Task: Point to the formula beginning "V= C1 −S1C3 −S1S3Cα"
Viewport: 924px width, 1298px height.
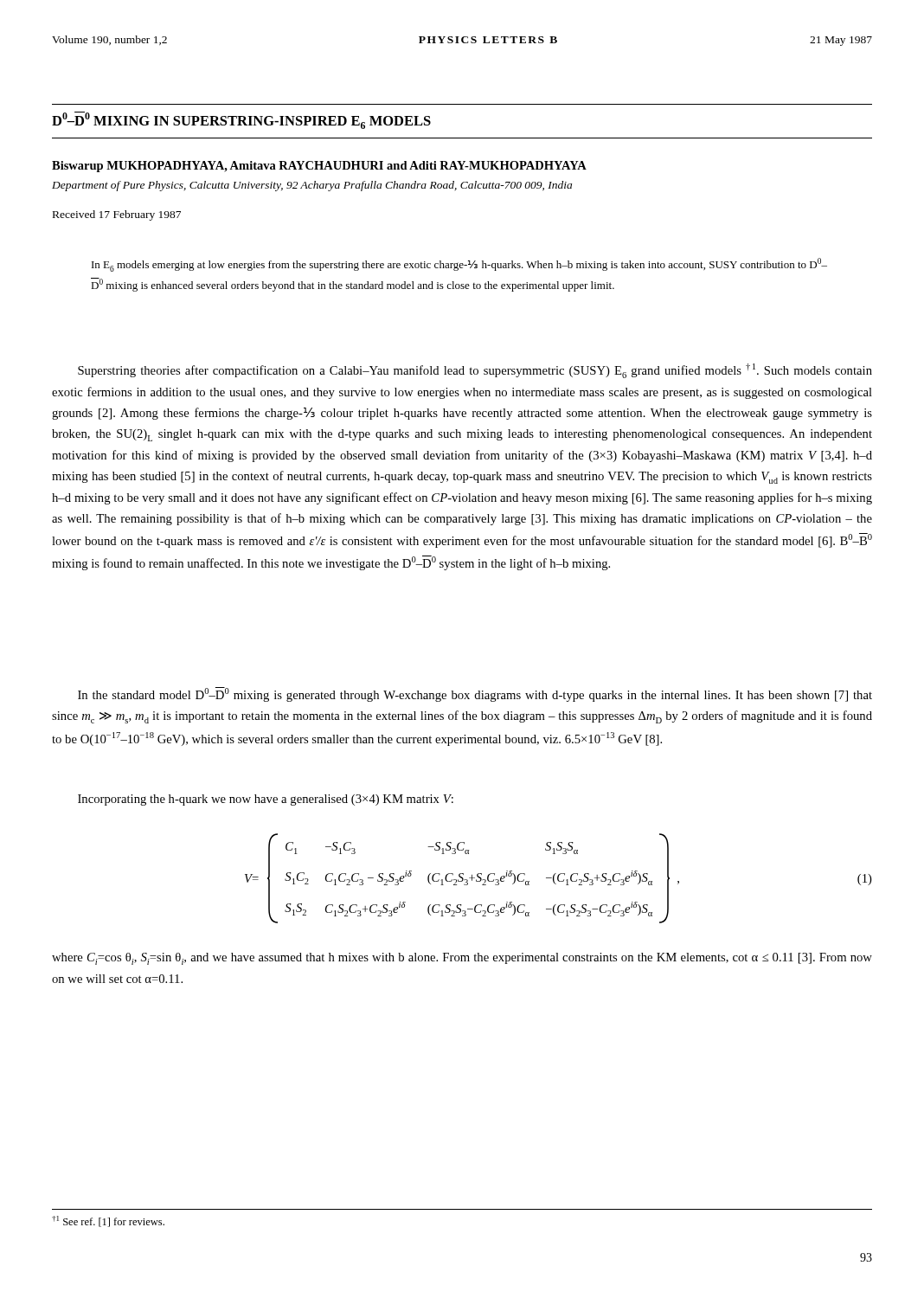Action: coord(558,878)
